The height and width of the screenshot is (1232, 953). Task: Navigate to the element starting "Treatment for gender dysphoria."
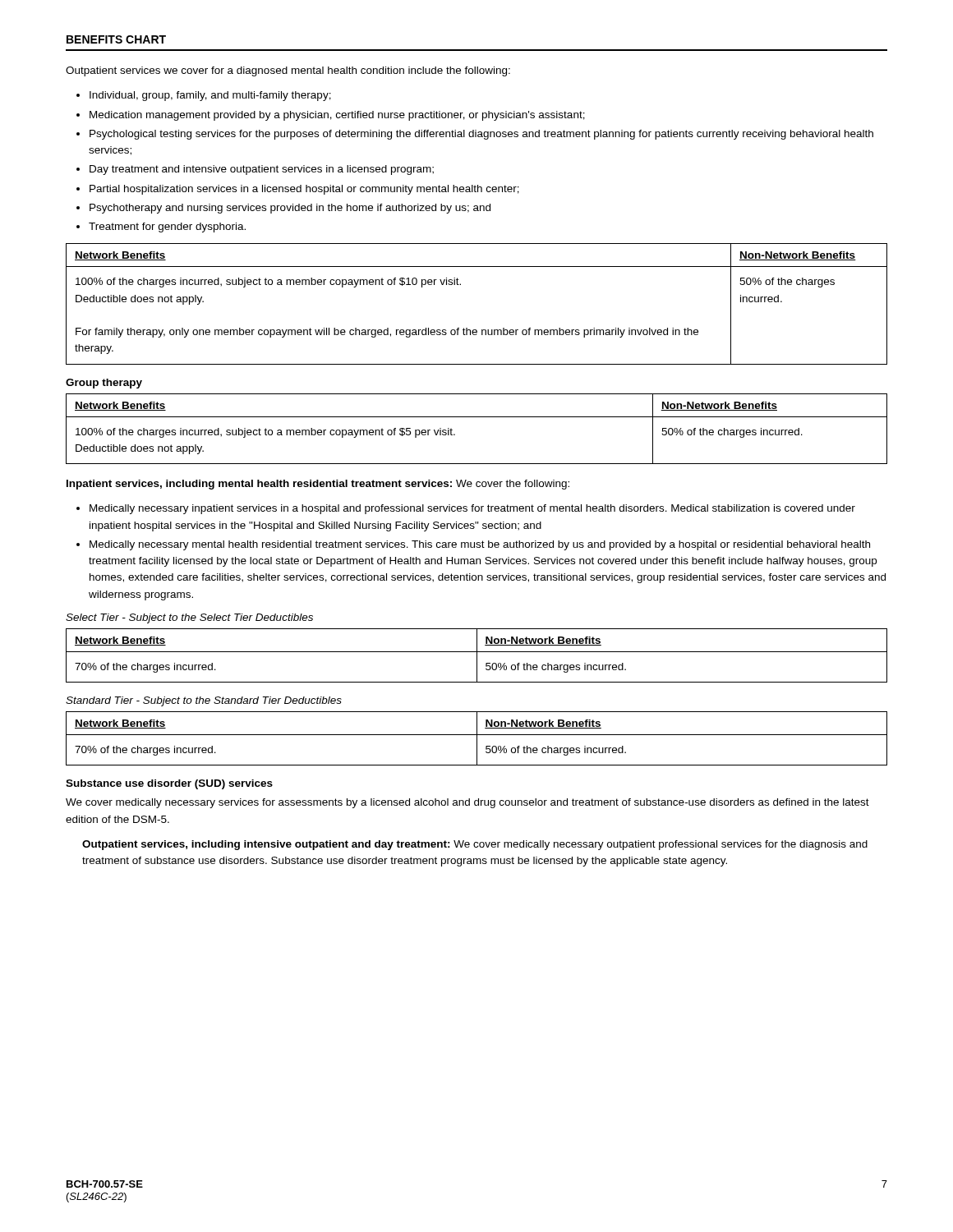point(168,226)
